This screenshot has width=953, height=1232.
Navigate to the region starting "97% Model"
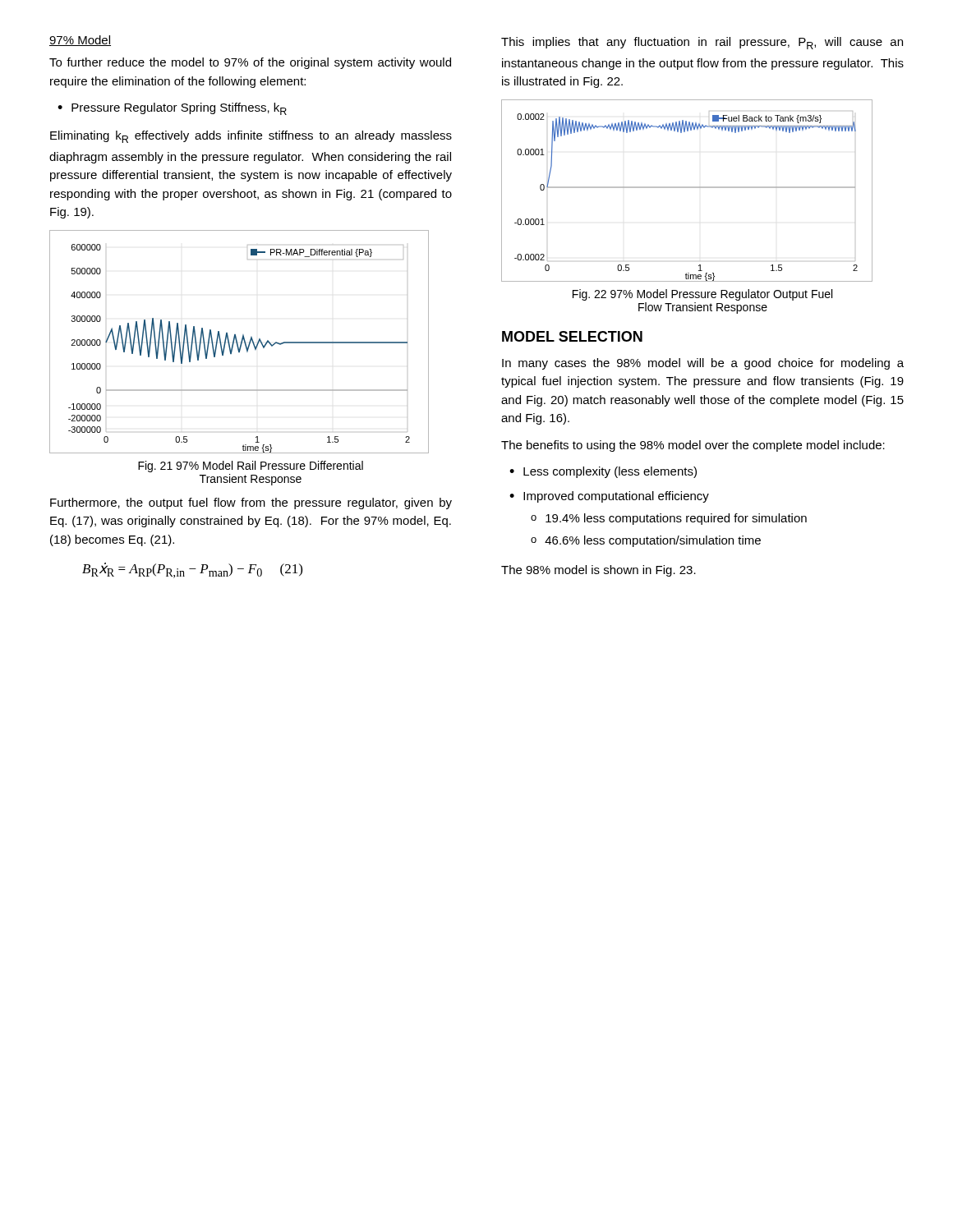coord(80,40)
